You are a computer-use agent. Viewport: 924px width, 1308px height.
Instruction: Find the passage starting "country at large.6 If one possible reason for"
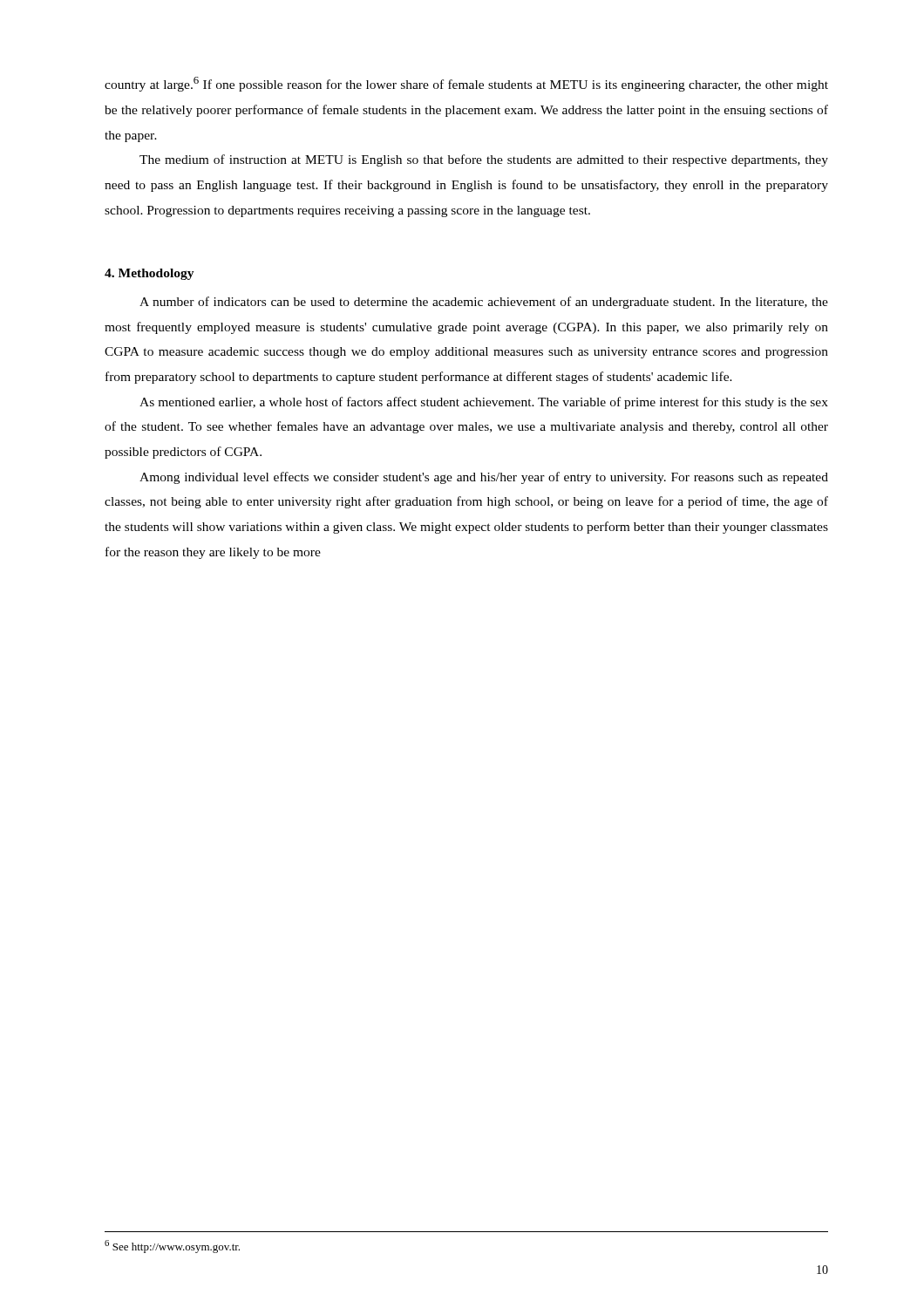pyautogui.click(x=466, y=109)
